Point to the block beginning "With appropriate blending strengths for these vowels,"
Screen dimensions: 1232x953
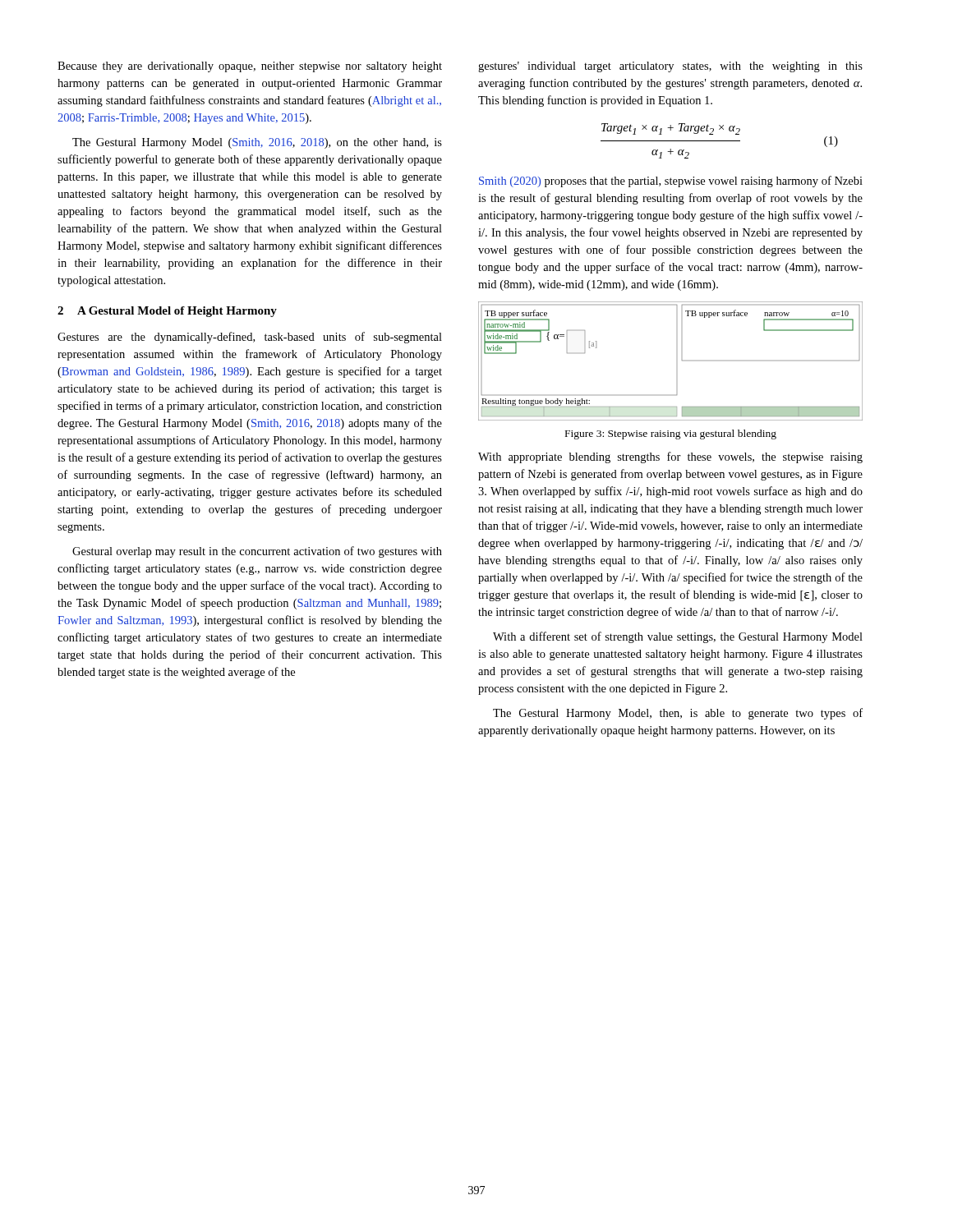pyautogui.click(x=670, y=594)
